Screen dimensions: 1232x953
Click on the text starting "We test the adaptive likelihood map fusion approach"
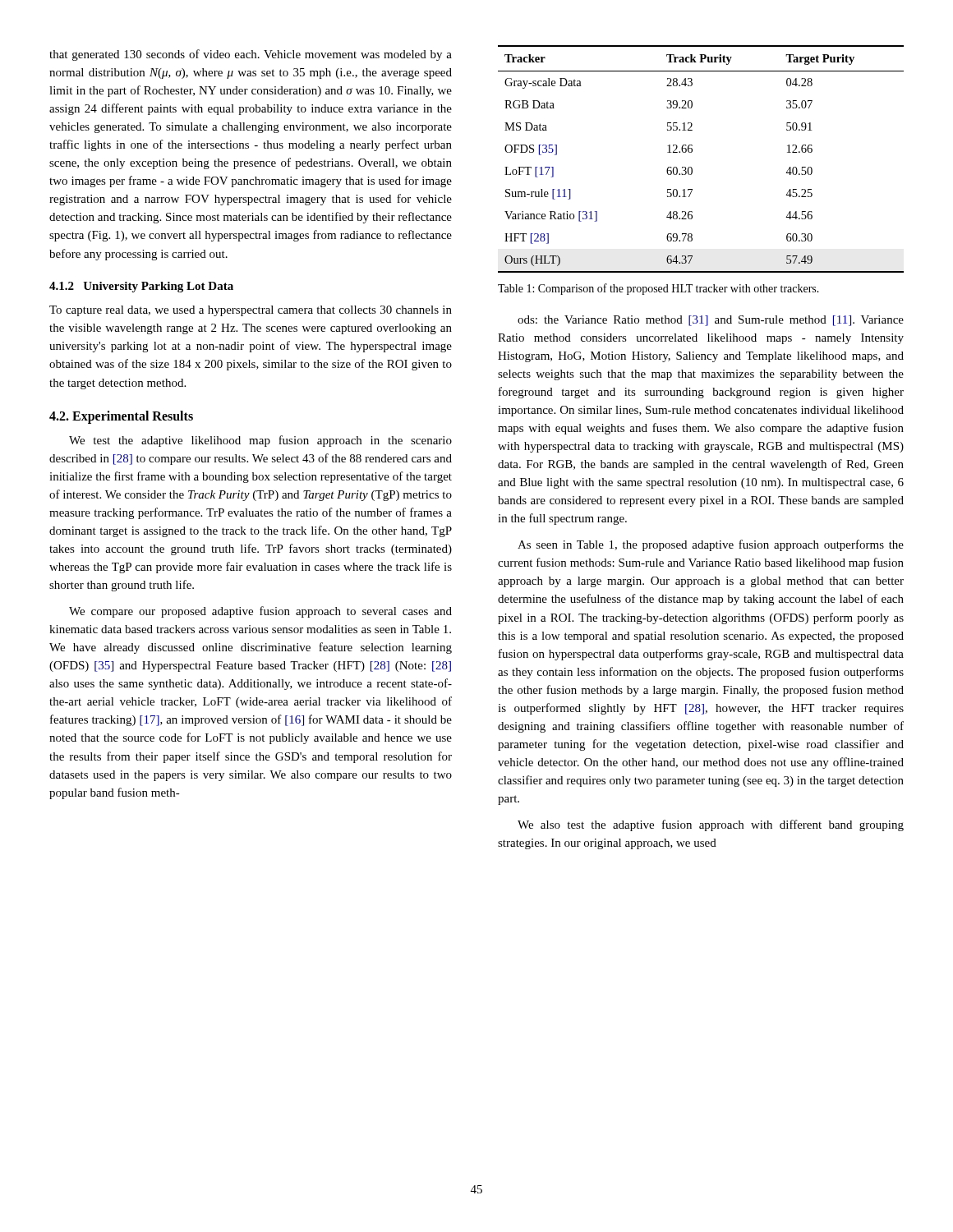(251, 616)
